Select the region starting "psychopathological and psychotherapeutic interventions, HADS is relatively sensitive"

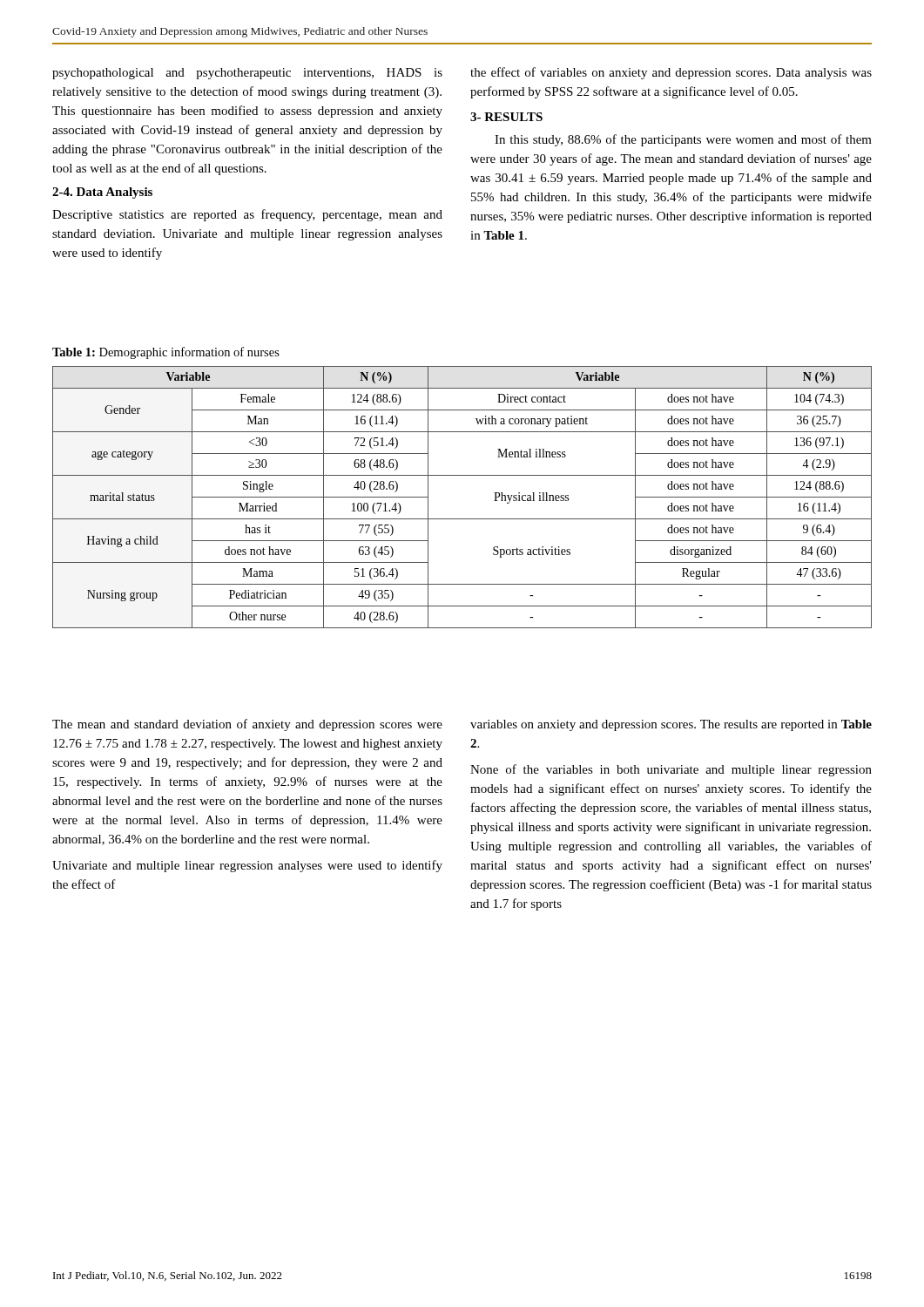247,120
